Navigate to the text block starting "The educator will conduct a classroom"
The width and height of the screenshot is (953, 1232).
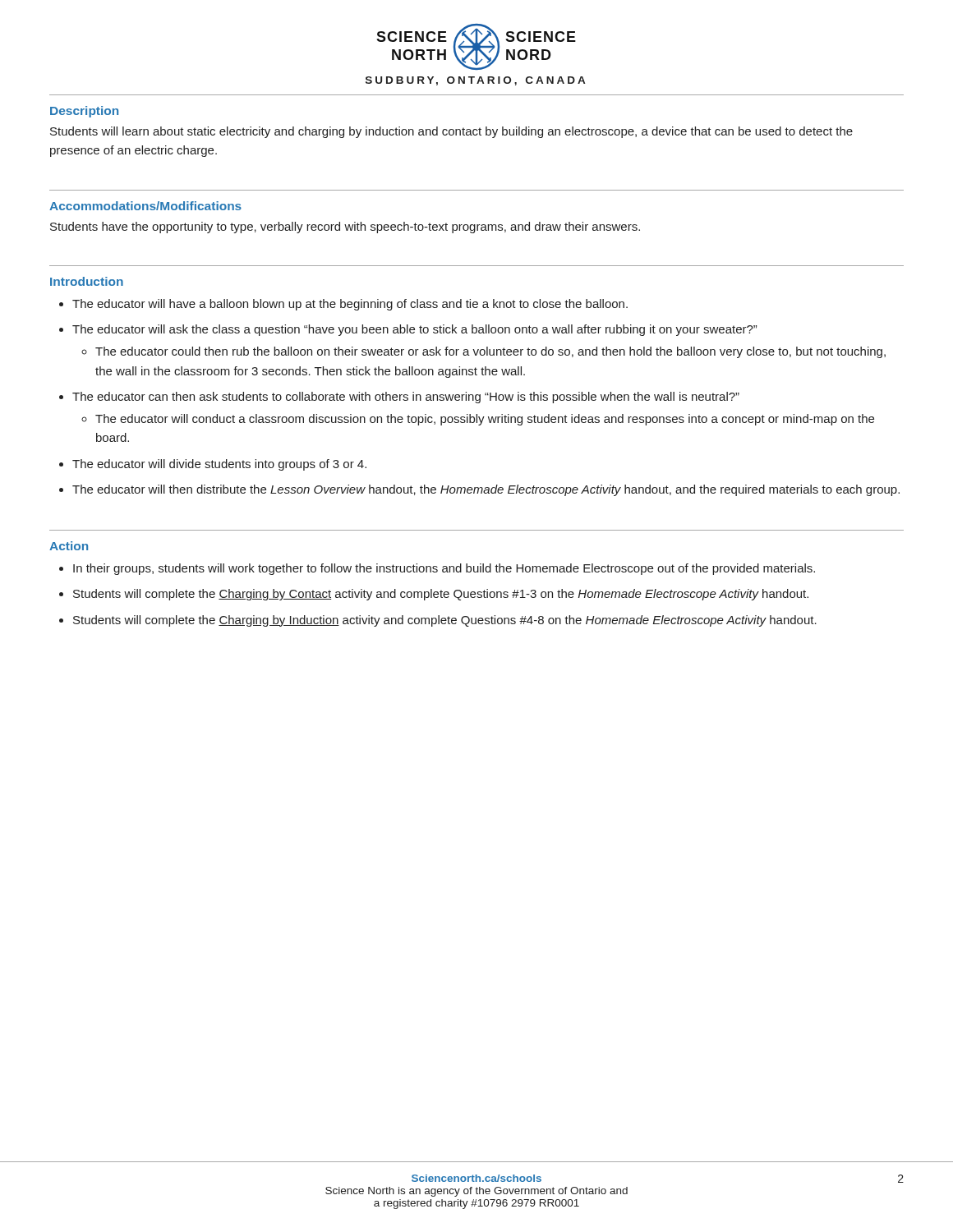[485, 428]
